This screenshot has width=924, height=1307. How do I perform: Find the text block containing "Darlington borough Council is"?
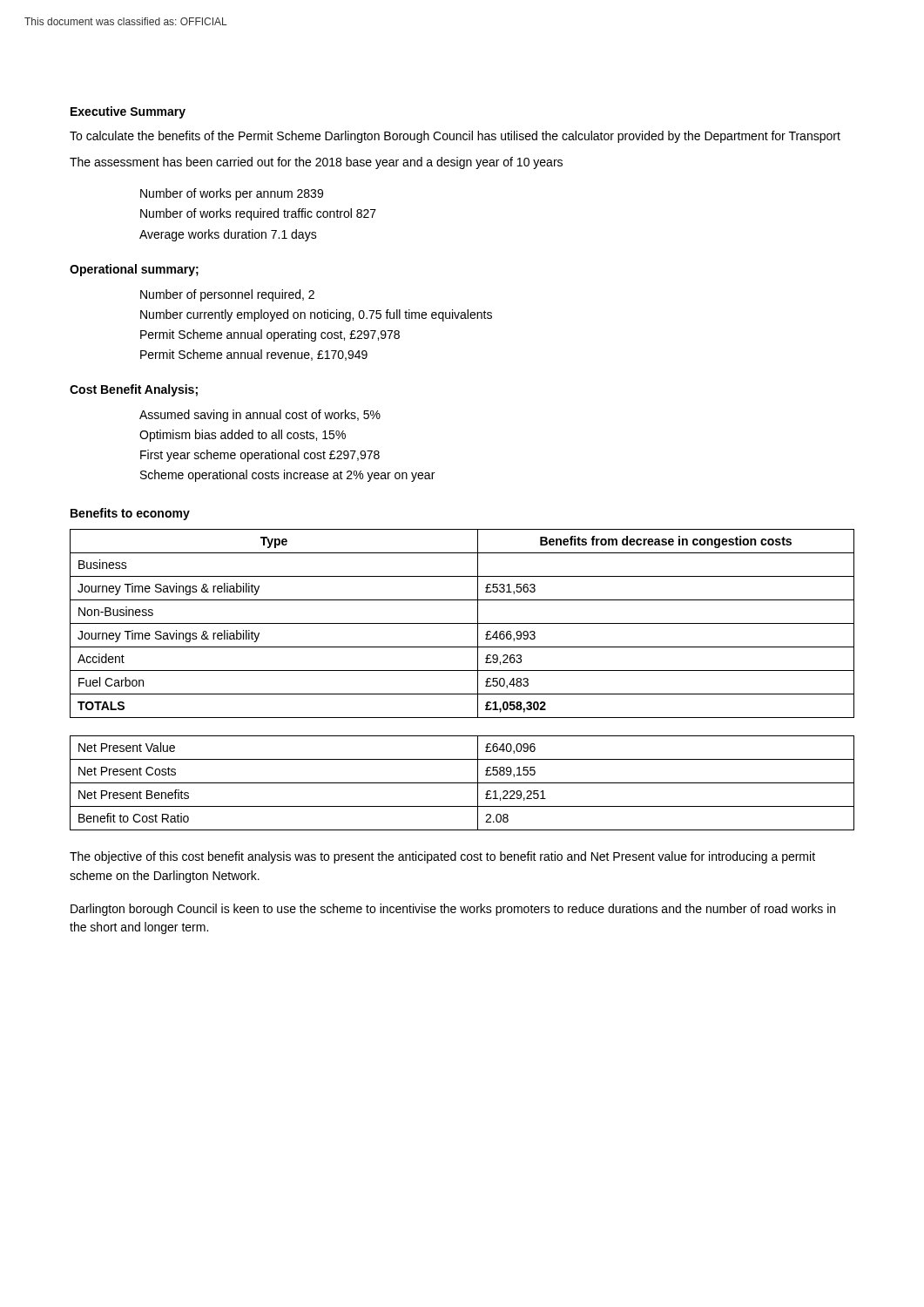pyautogui.click(x=453, y=918)
